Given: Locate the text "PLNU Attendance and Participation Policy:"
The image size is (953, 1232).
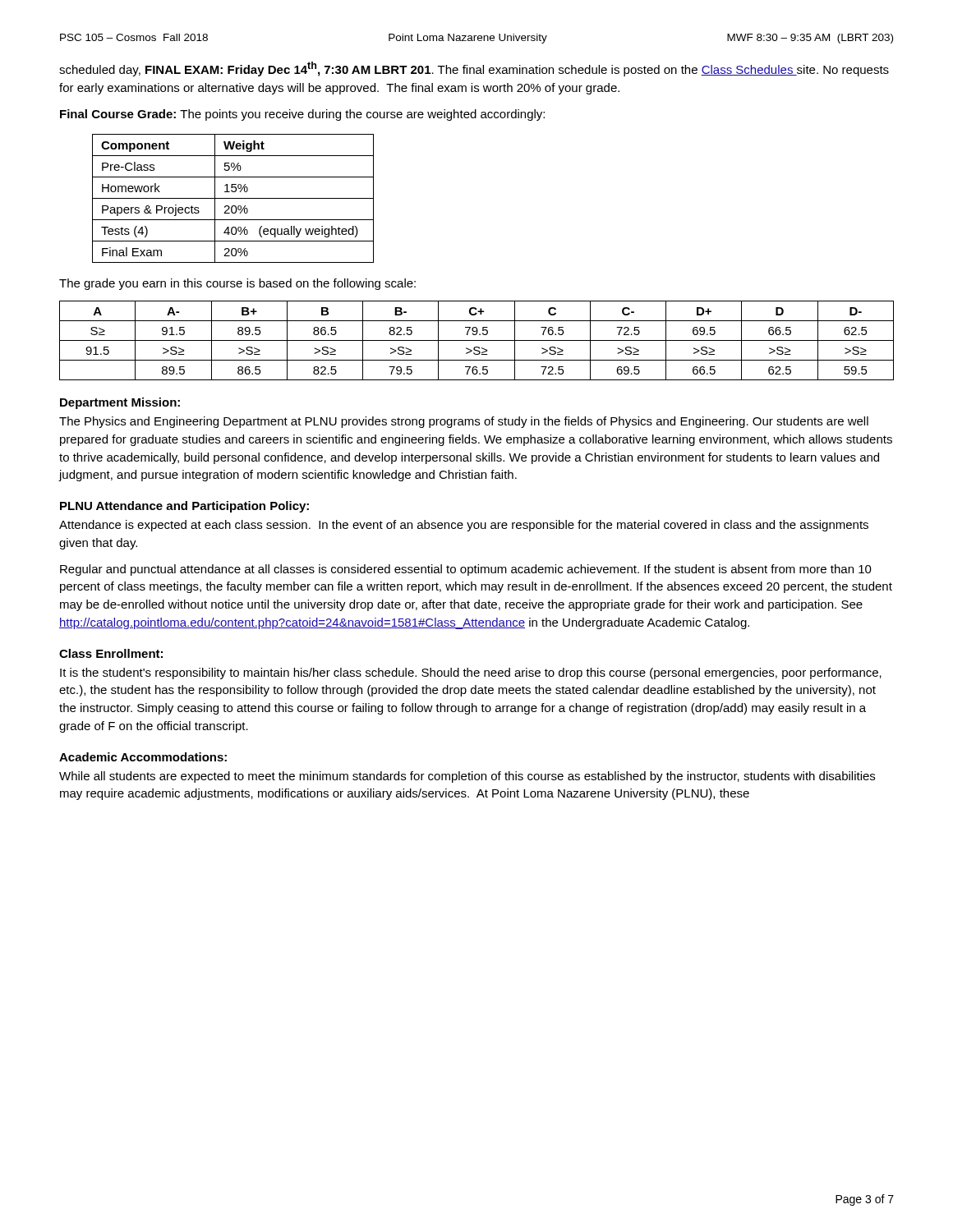Looking at the screenshot, I should point(185,506).
